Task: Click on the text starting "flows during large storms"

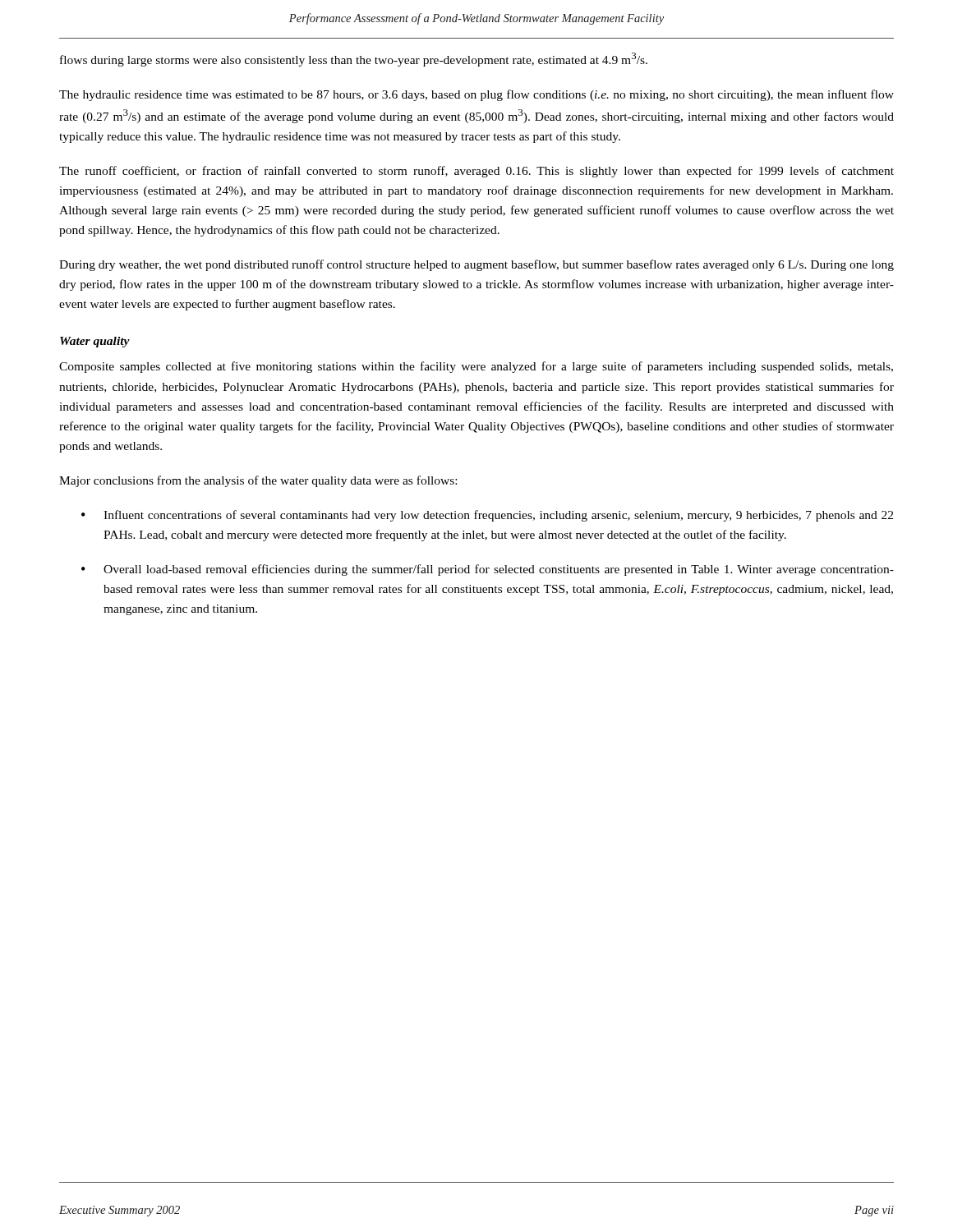Action: click(354, 58)
